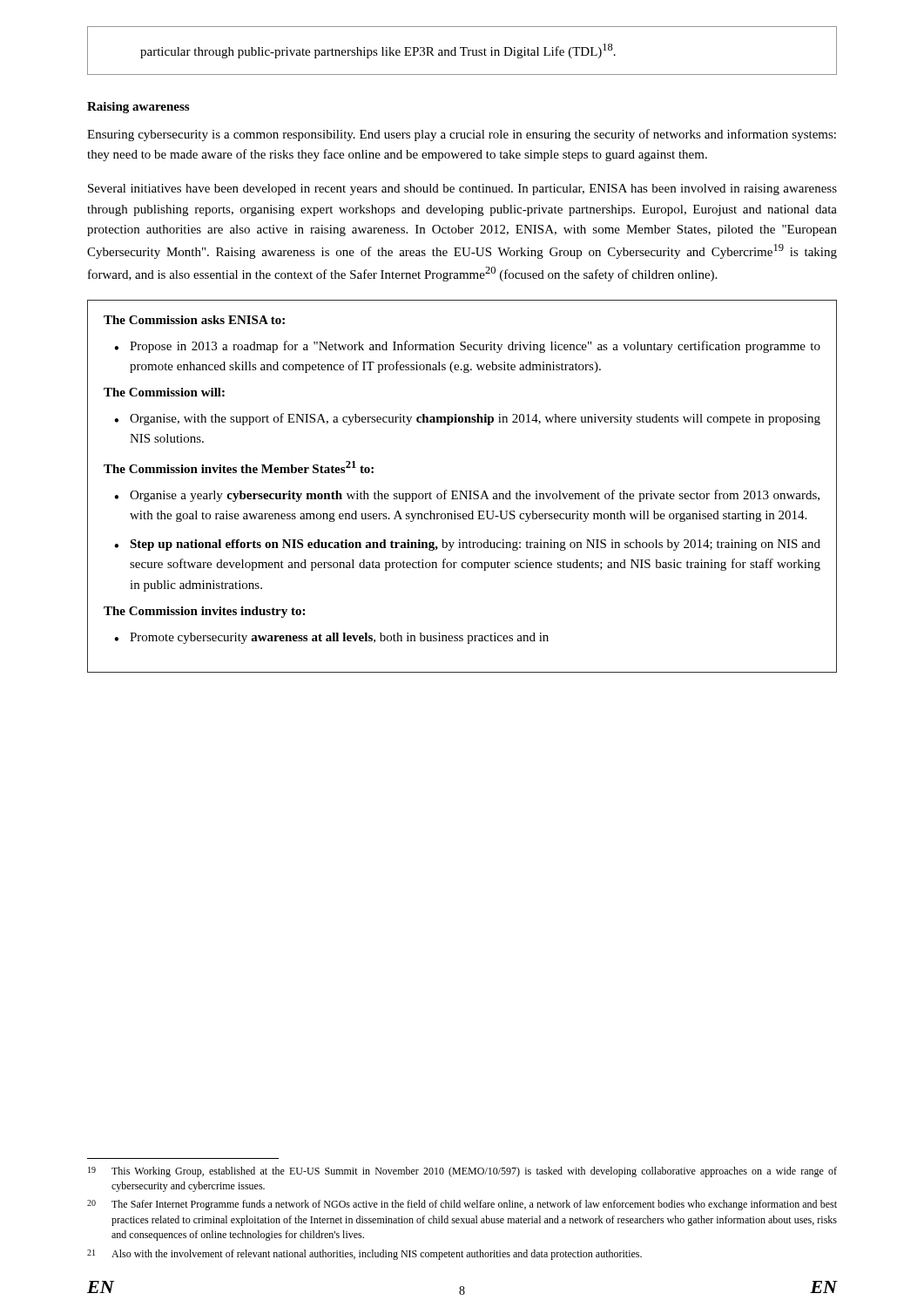924x1307 pixels.
Task: Click the passage that begins "• Organise, with"
Action: 462,429
